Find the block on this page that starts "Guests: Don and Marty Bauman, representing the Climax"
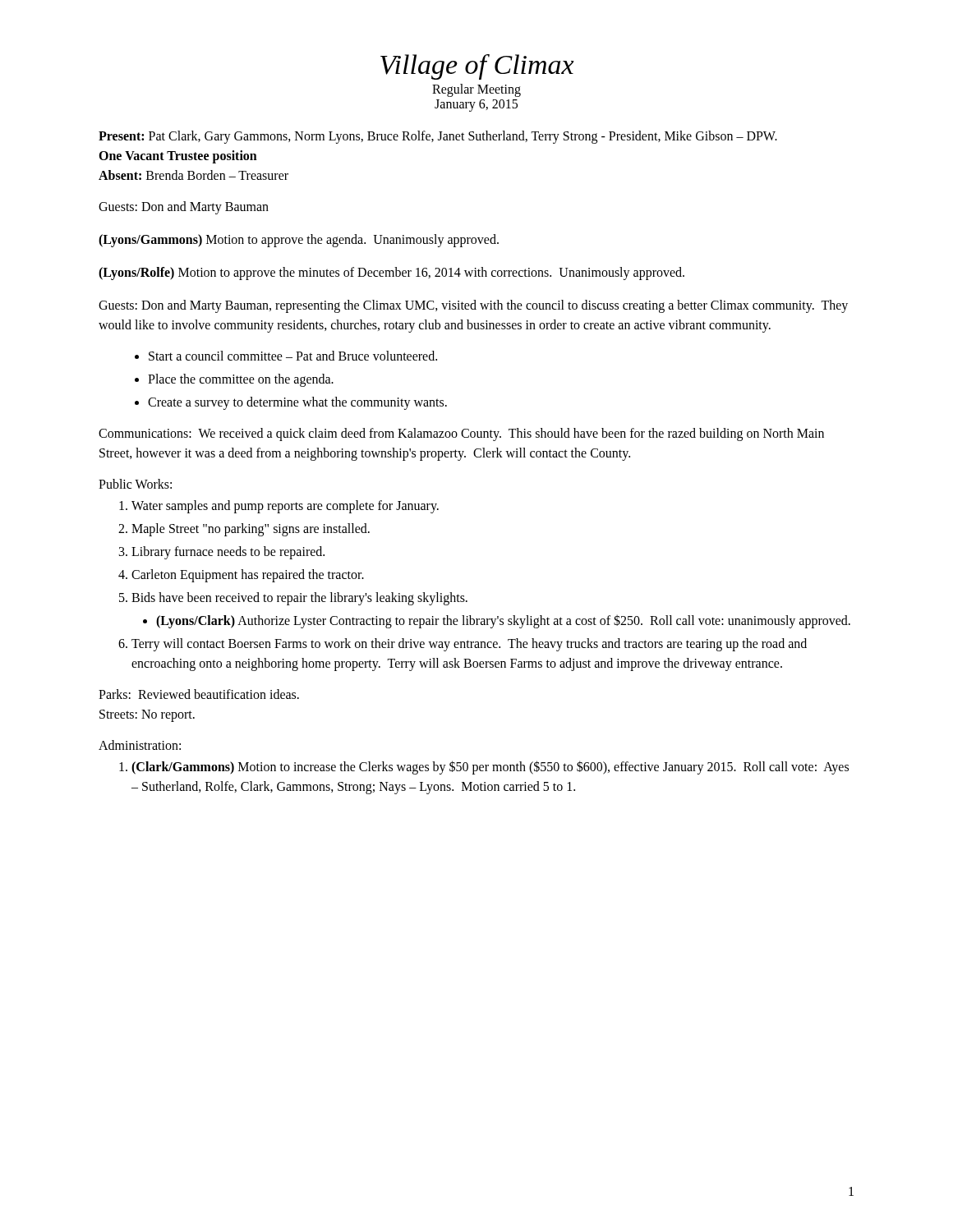The height and width of the screenshot is (1232, 953). click(x=473, y=315)
